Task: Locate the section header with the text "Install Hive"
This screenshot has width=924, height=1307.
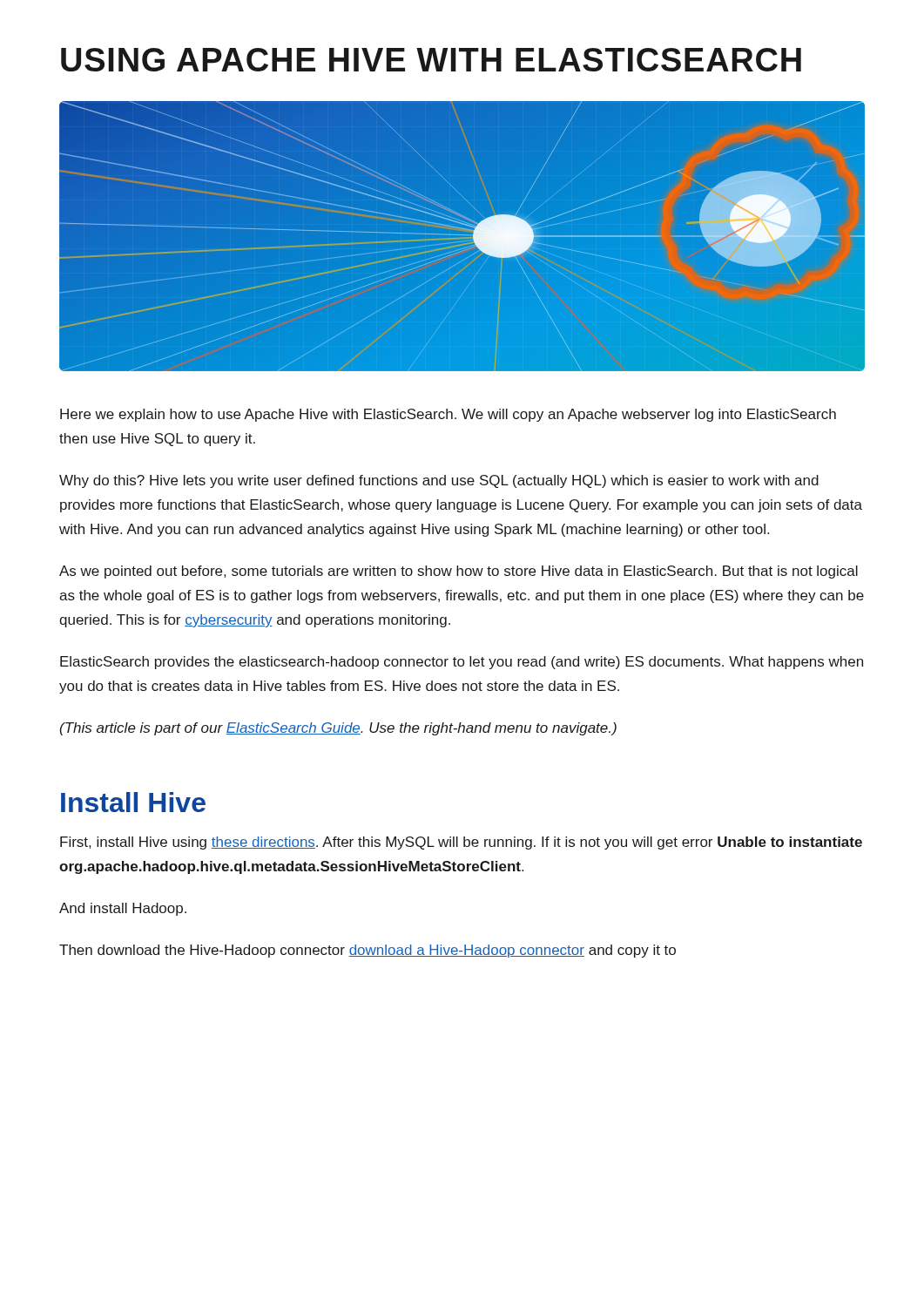Action: tap(133, 803)
